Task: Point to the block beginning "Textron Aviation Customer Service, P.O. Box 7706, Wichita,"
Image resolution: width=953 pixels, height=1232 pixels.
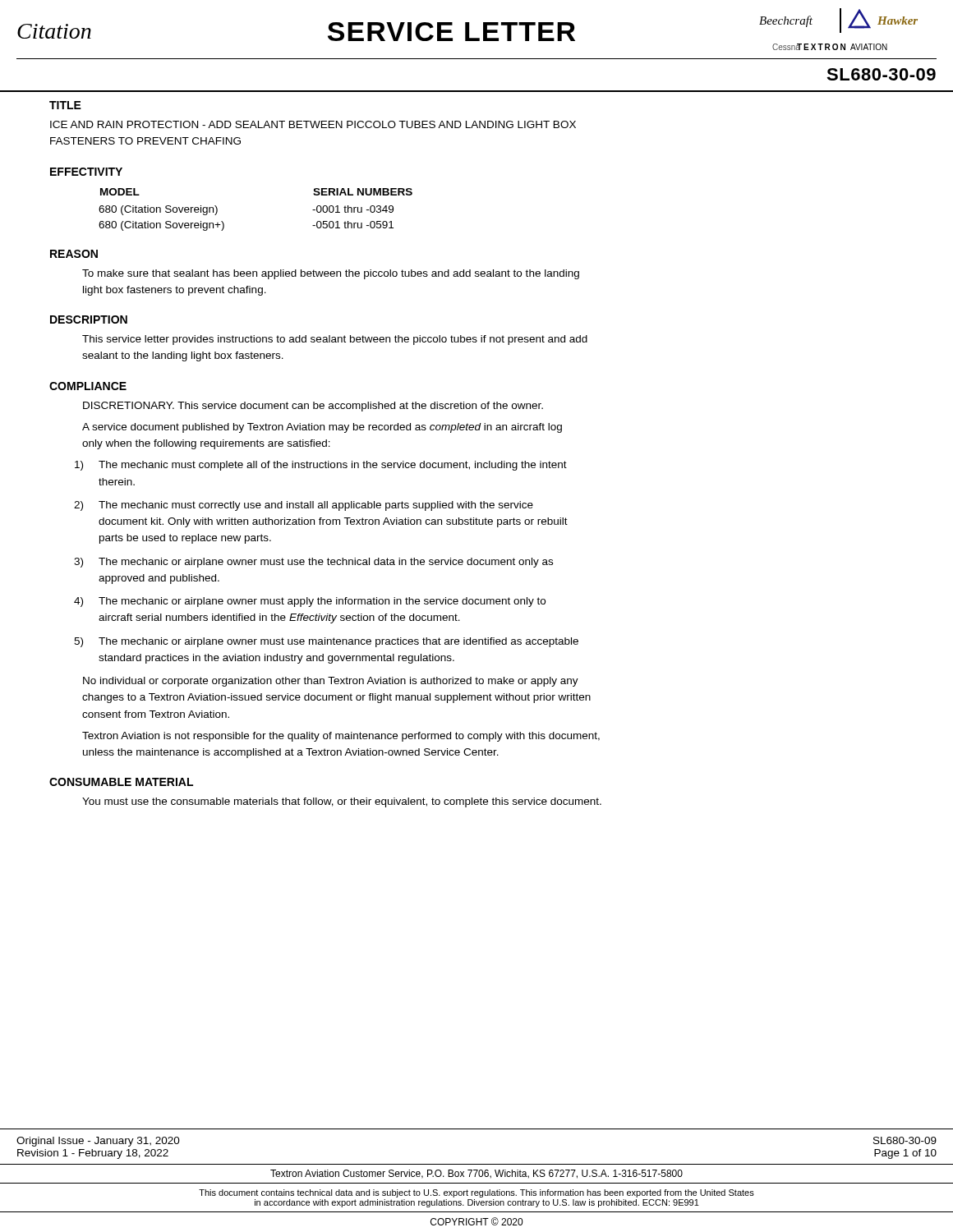Action: (x=476, y=1174)
